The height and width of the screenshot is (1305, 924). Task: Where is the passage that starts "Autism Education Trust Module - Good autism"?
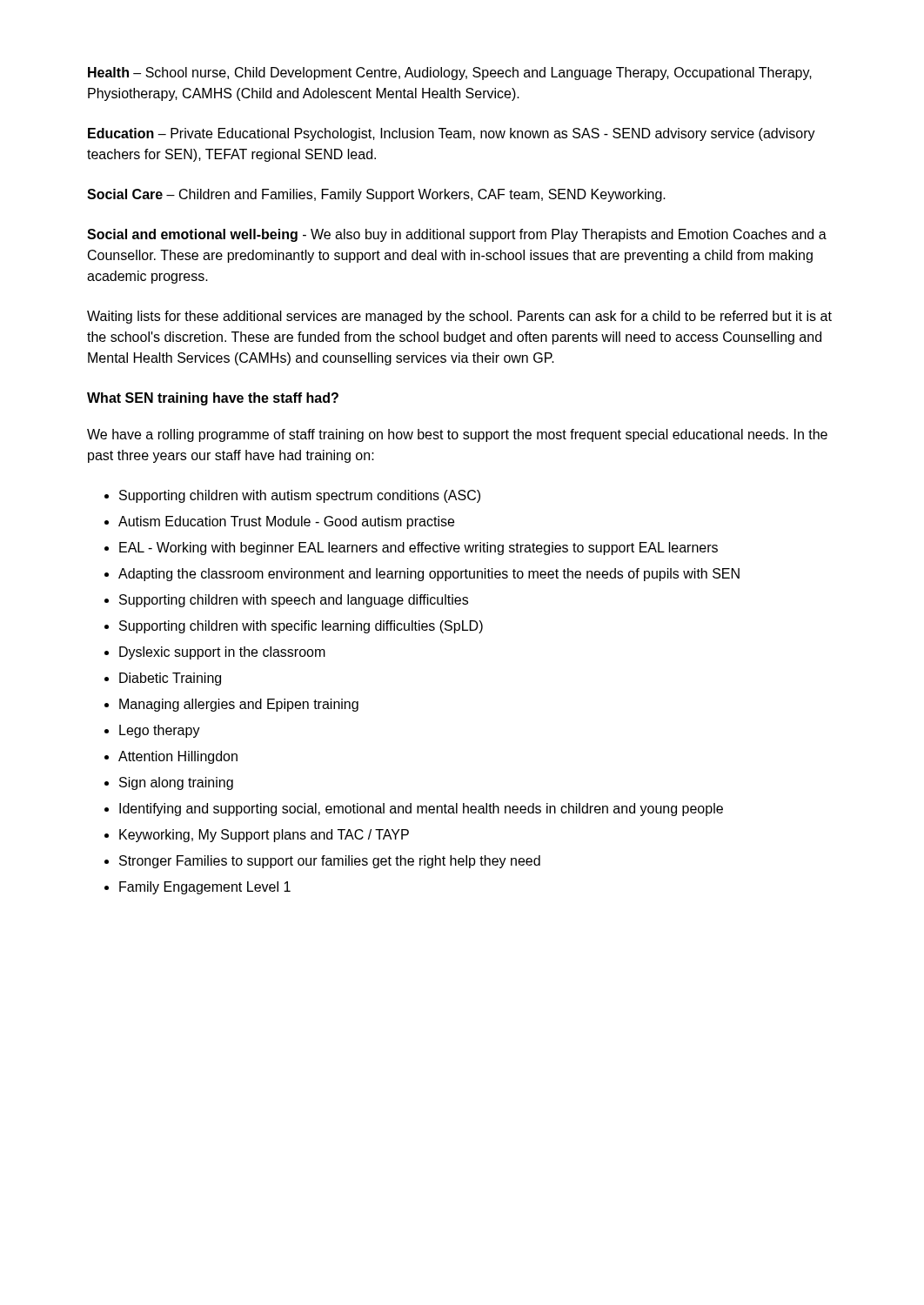[287, 522]
